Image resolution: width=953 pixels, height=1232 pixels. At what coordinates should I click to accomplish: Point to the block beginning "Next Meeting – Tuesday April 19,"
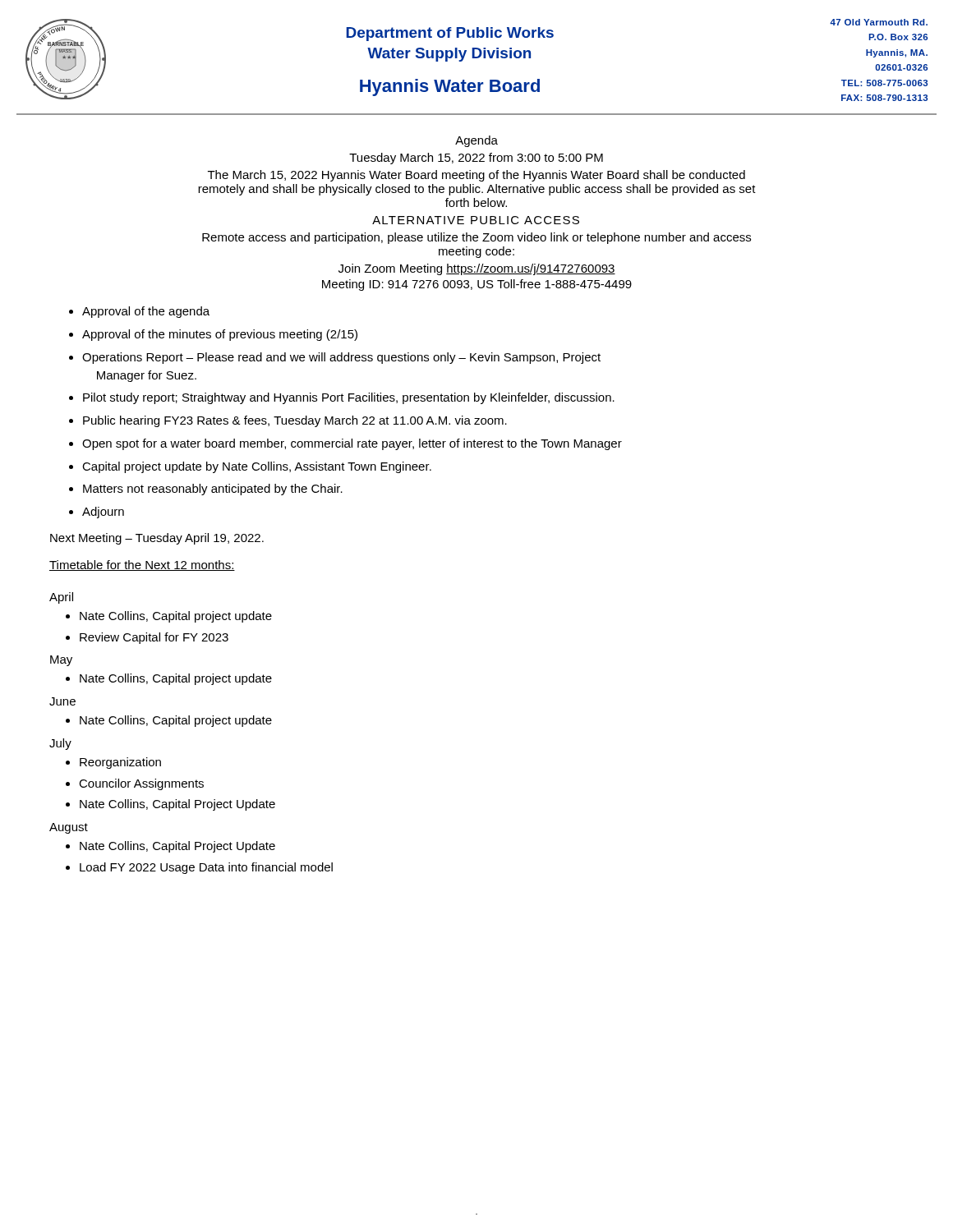[157, 537]
